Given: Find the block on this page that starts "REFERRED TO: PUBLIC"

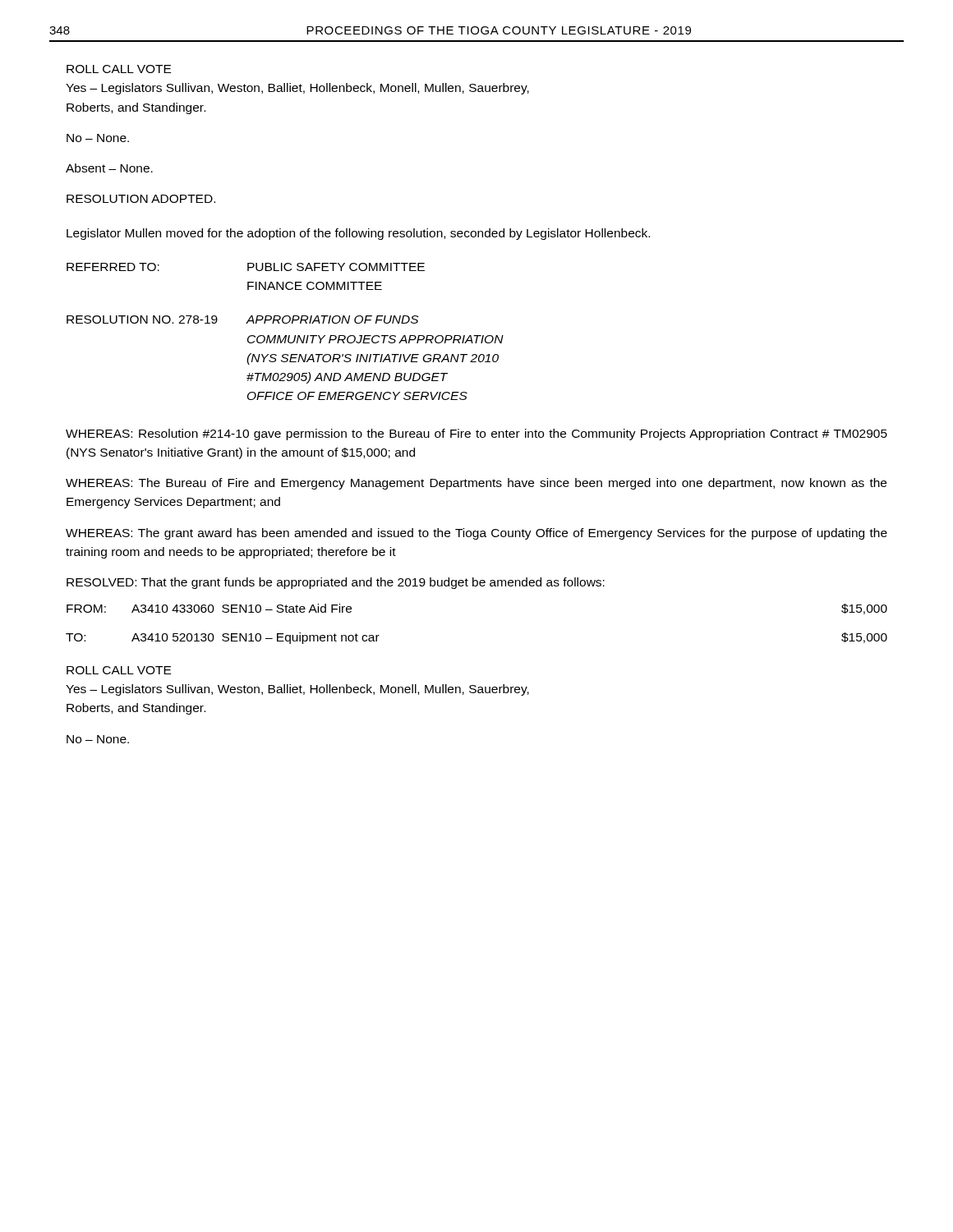Looking at the screenshot, I should pyautogui.click(x=246, y=267).
